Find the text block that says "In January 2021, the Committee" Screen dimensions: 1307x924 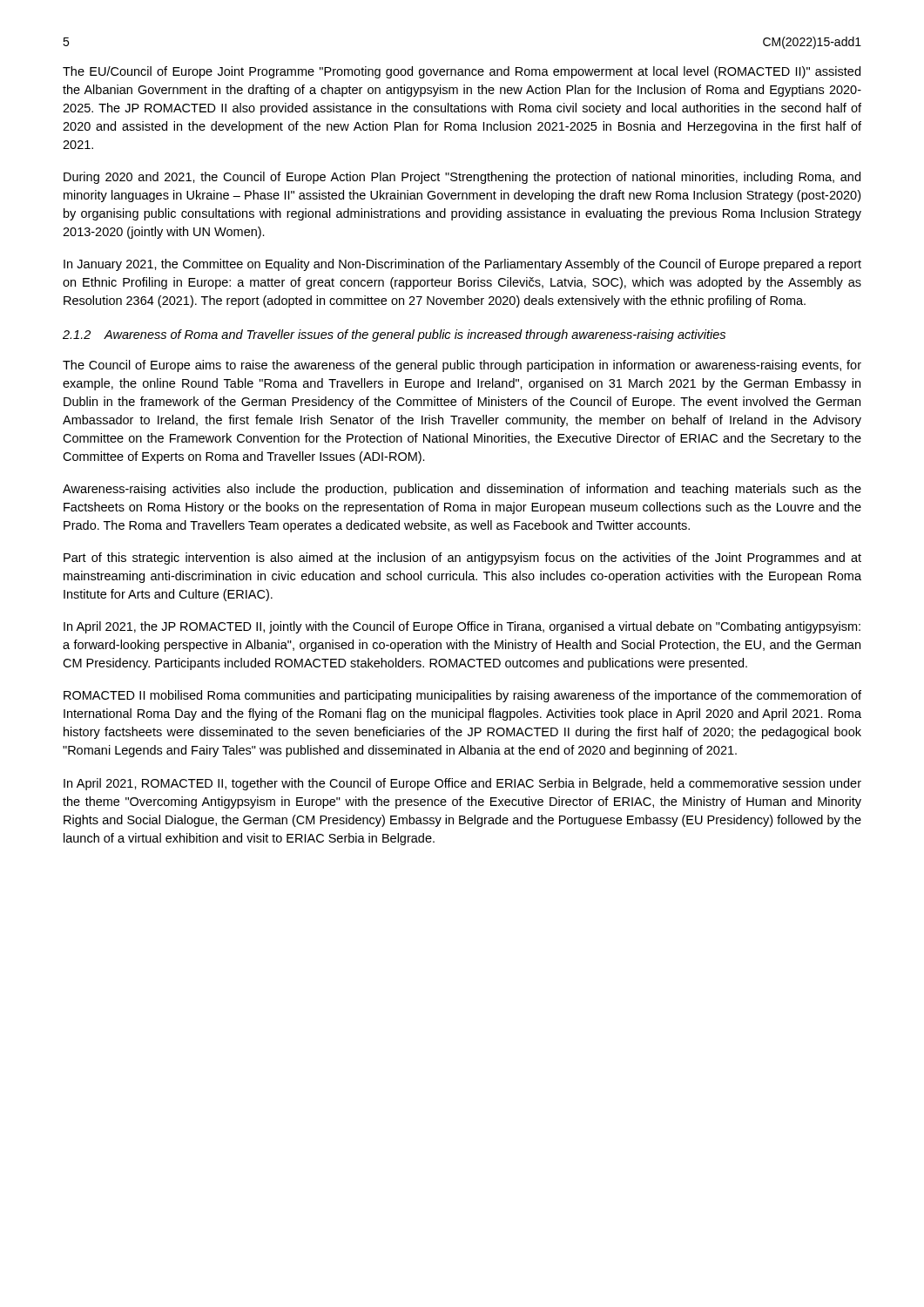click(x=462, y=283)
